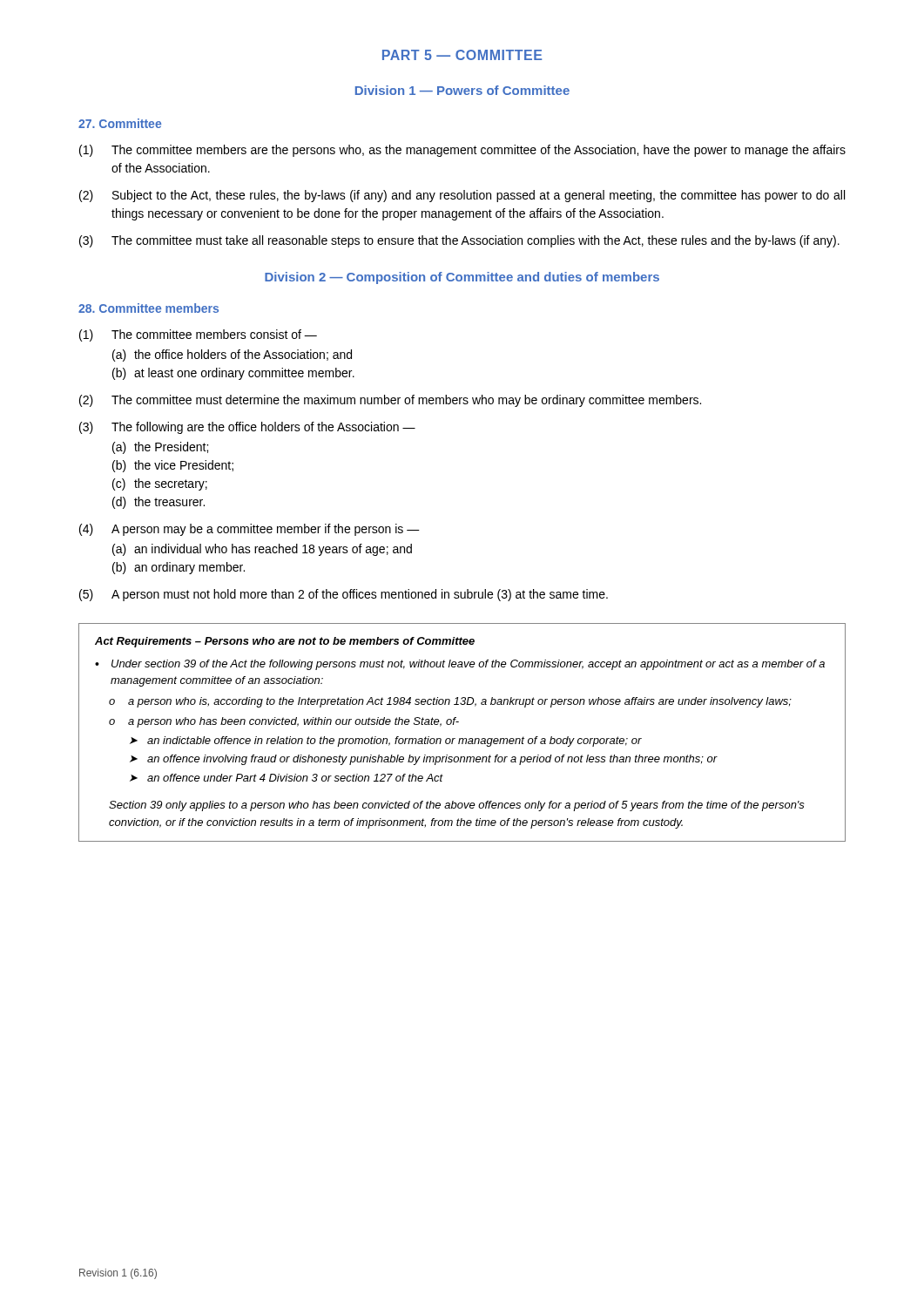Image resolution: width=924 pixels, height=1307 pixels.
Task: Point to the section header beginning "Division 2 — Composition"
Action: coord(462,277)
